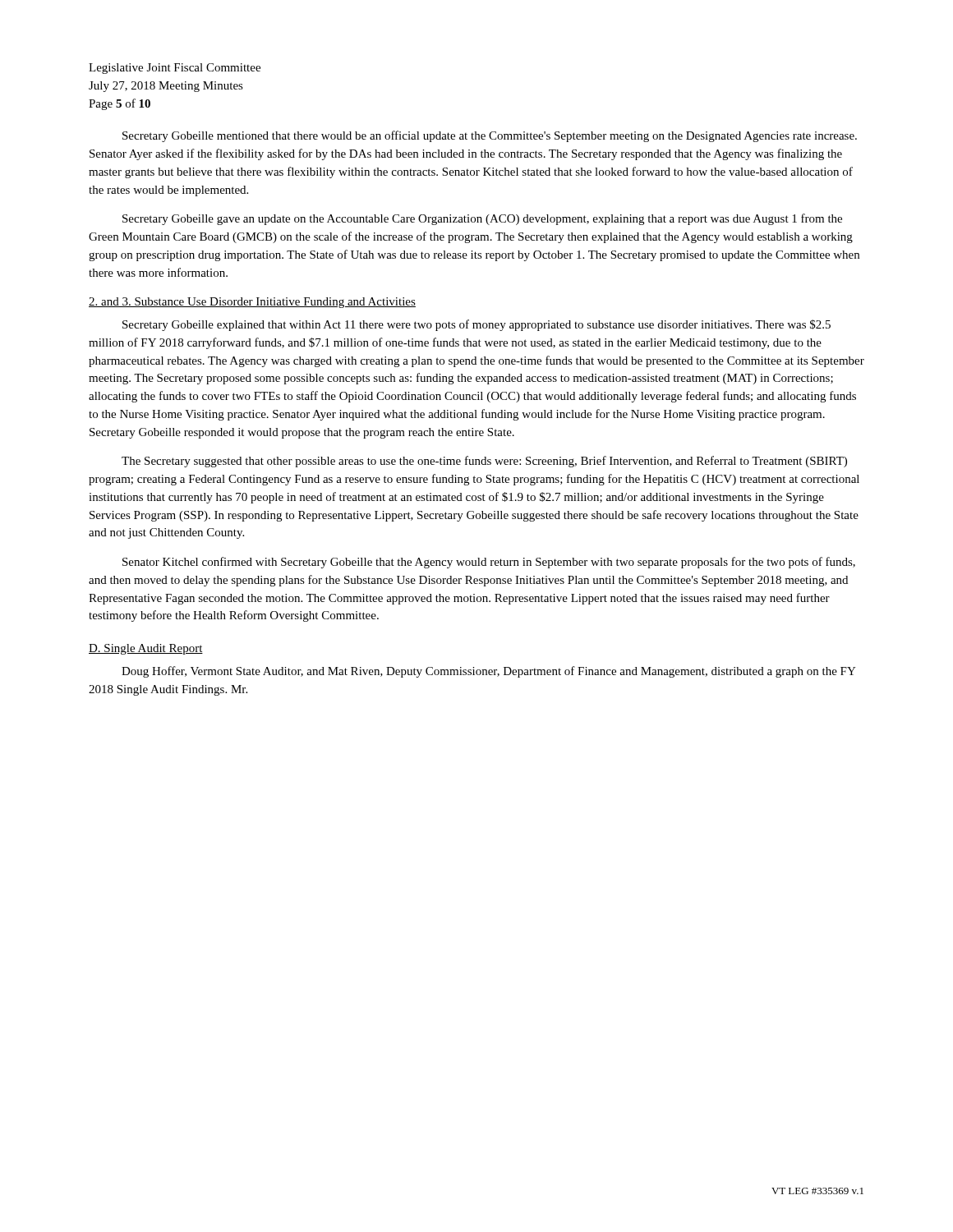Find the text starting "The Secretary suggested that other possible areas"

coord(474,497)
